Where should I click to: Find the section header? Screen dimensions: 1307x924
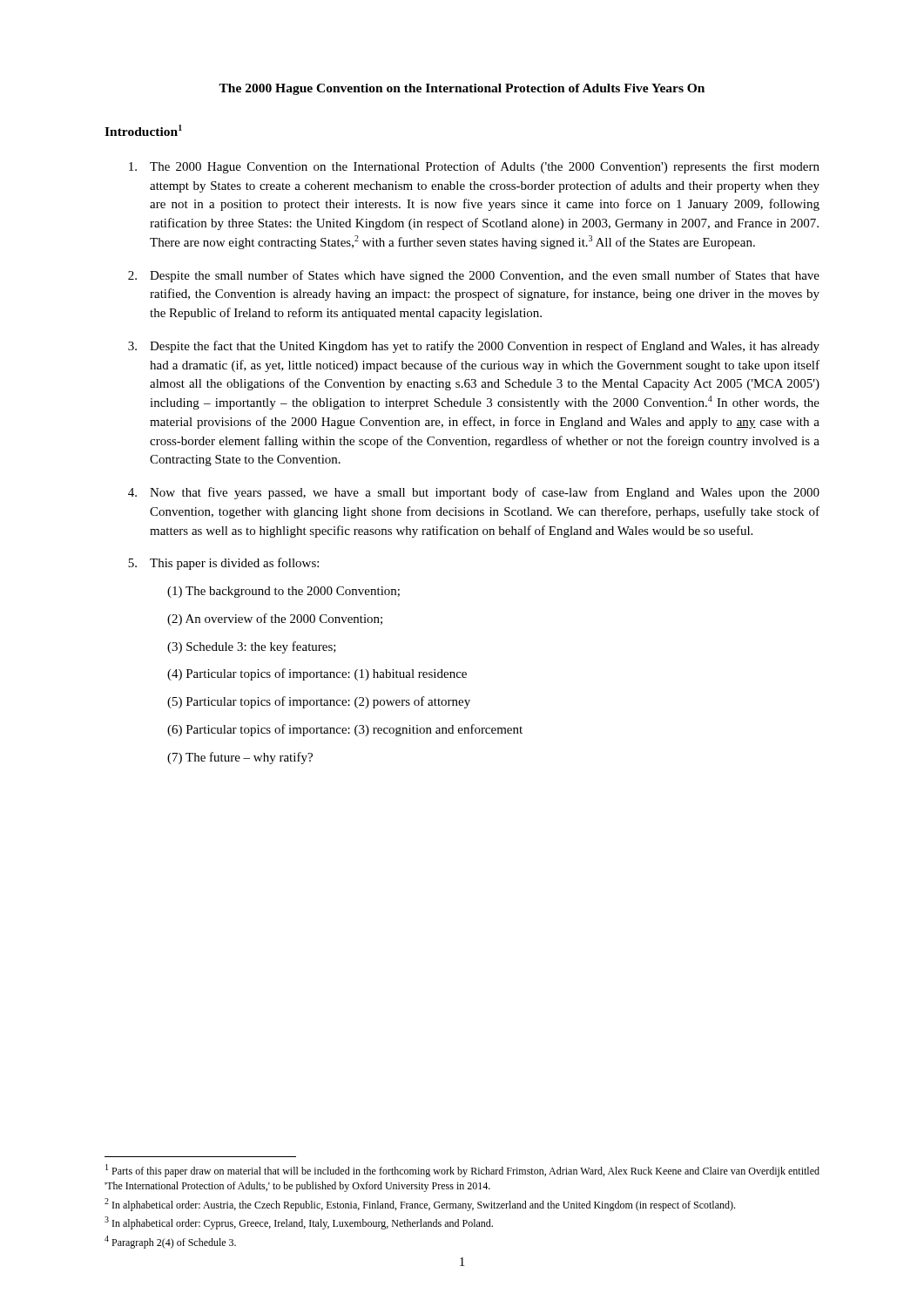[143, 131]
